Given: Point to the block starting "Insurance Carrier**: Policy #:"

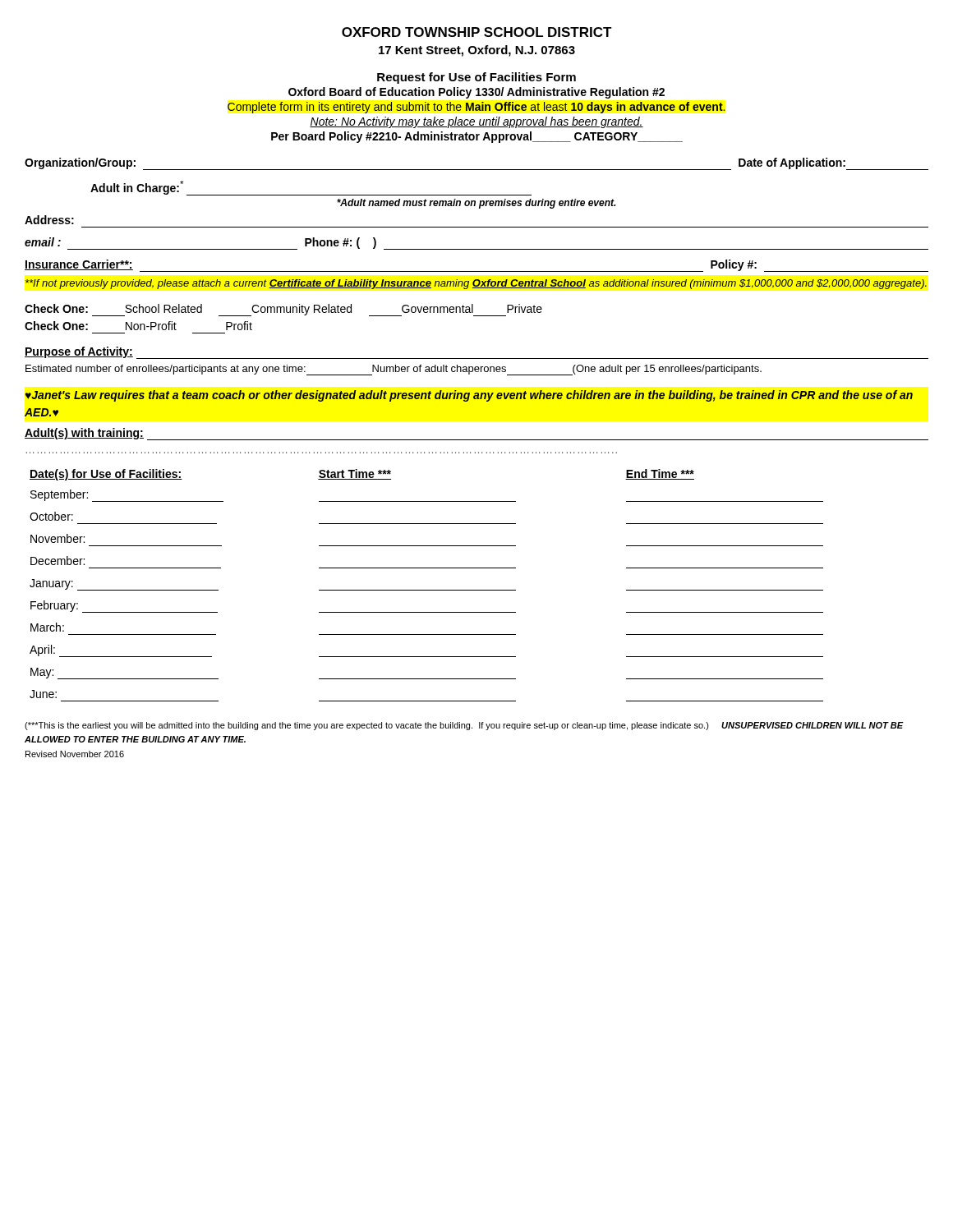Looking at the screenshot, I should pyautogui.click(x=476, y=265).
